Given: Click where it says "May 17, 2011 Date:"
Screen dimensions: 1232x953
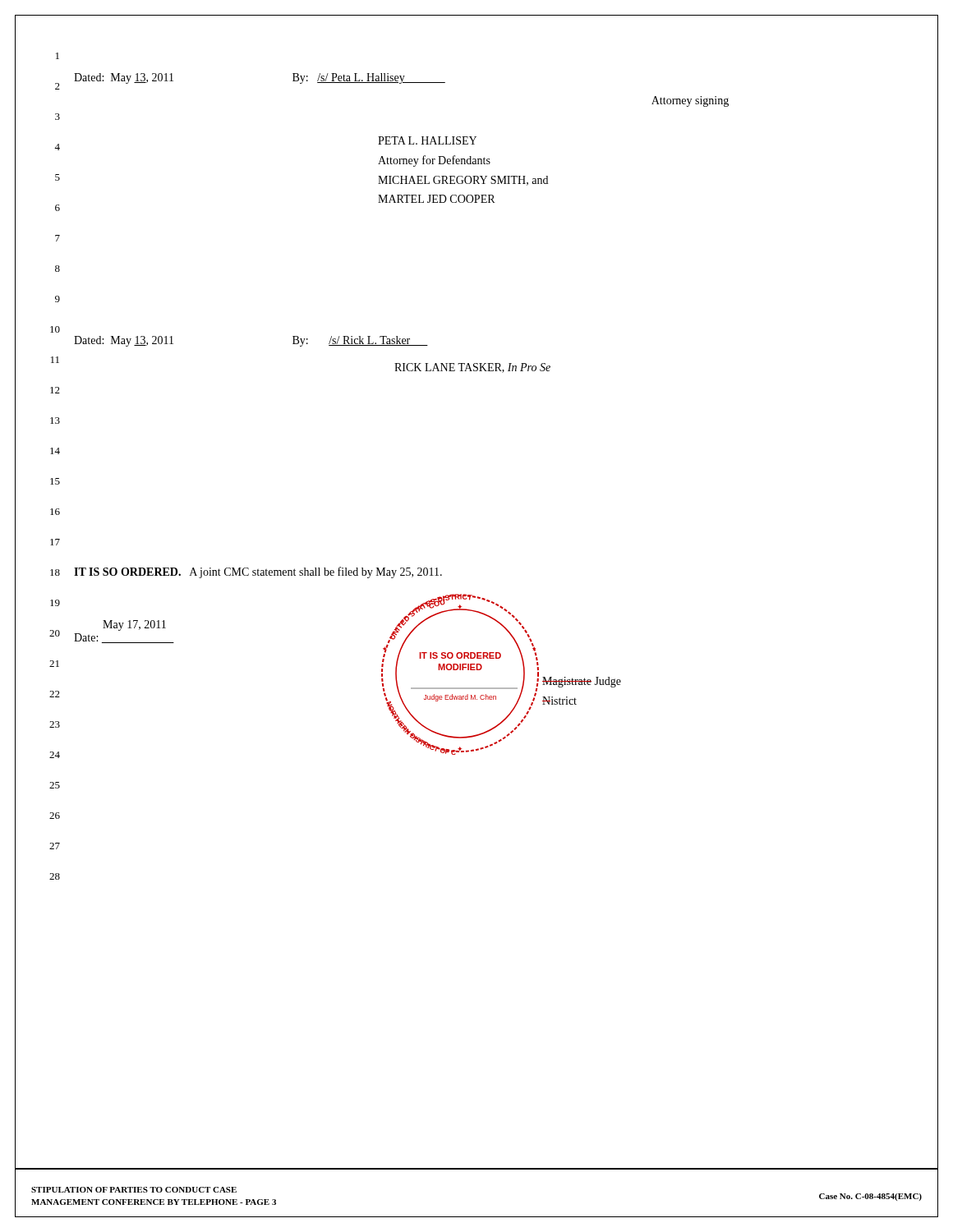Looking at the screenshot, I should pyautogui.click(x=124, y=631).
